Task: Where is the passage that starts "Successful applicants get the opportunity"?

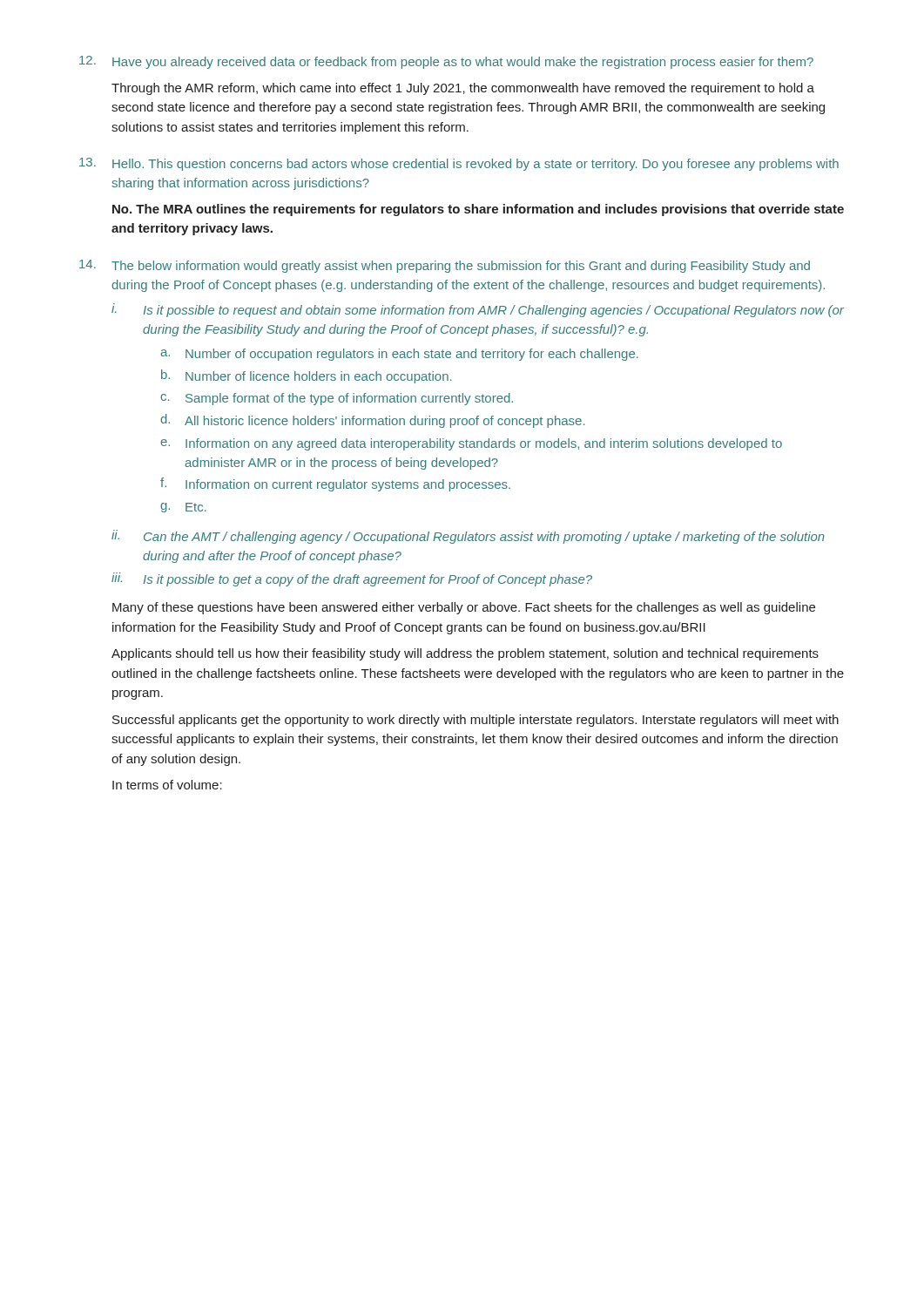Action: (475, 738)
